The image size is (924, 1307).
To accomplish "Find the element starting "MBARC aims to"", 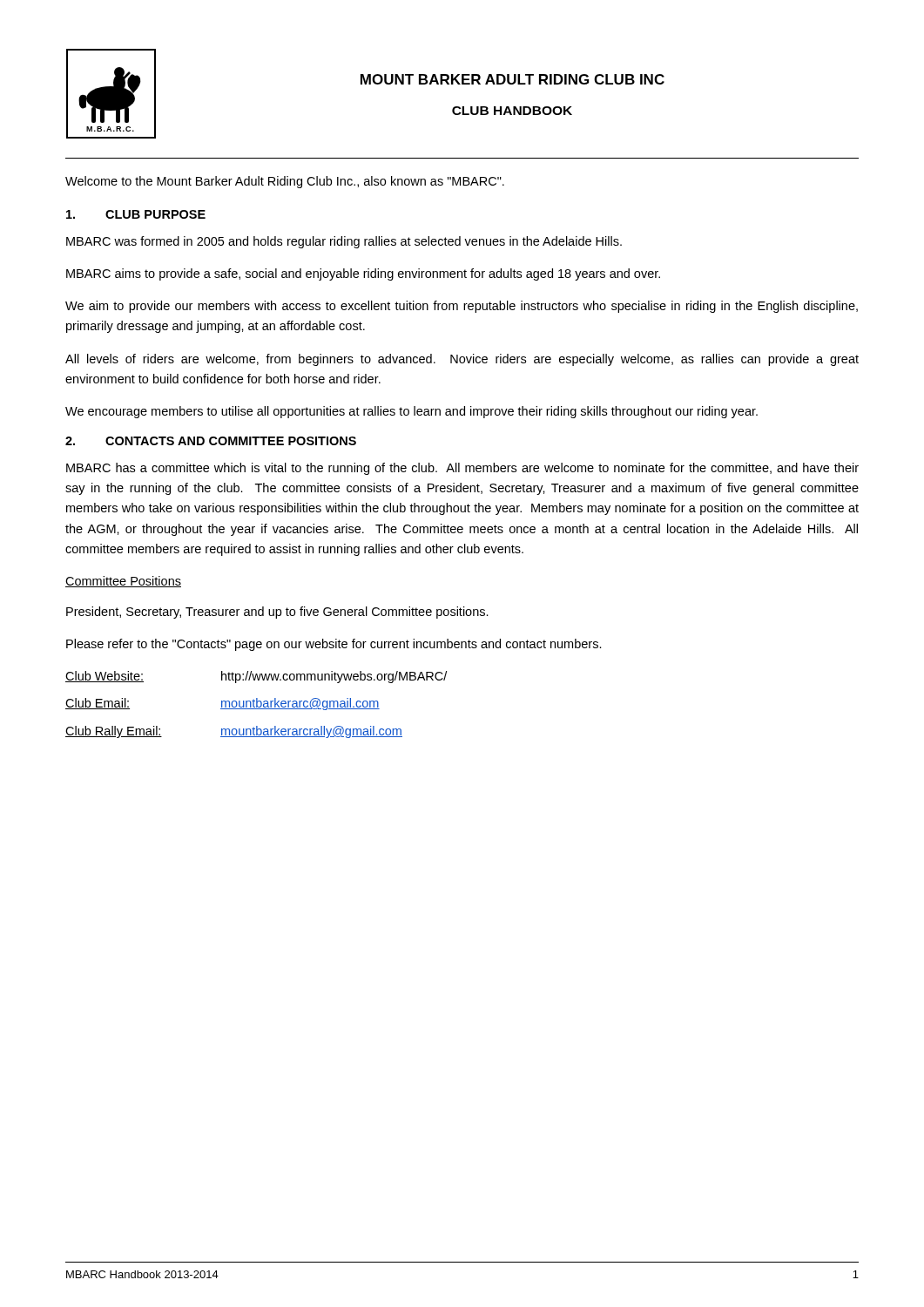I will [363, 274].
